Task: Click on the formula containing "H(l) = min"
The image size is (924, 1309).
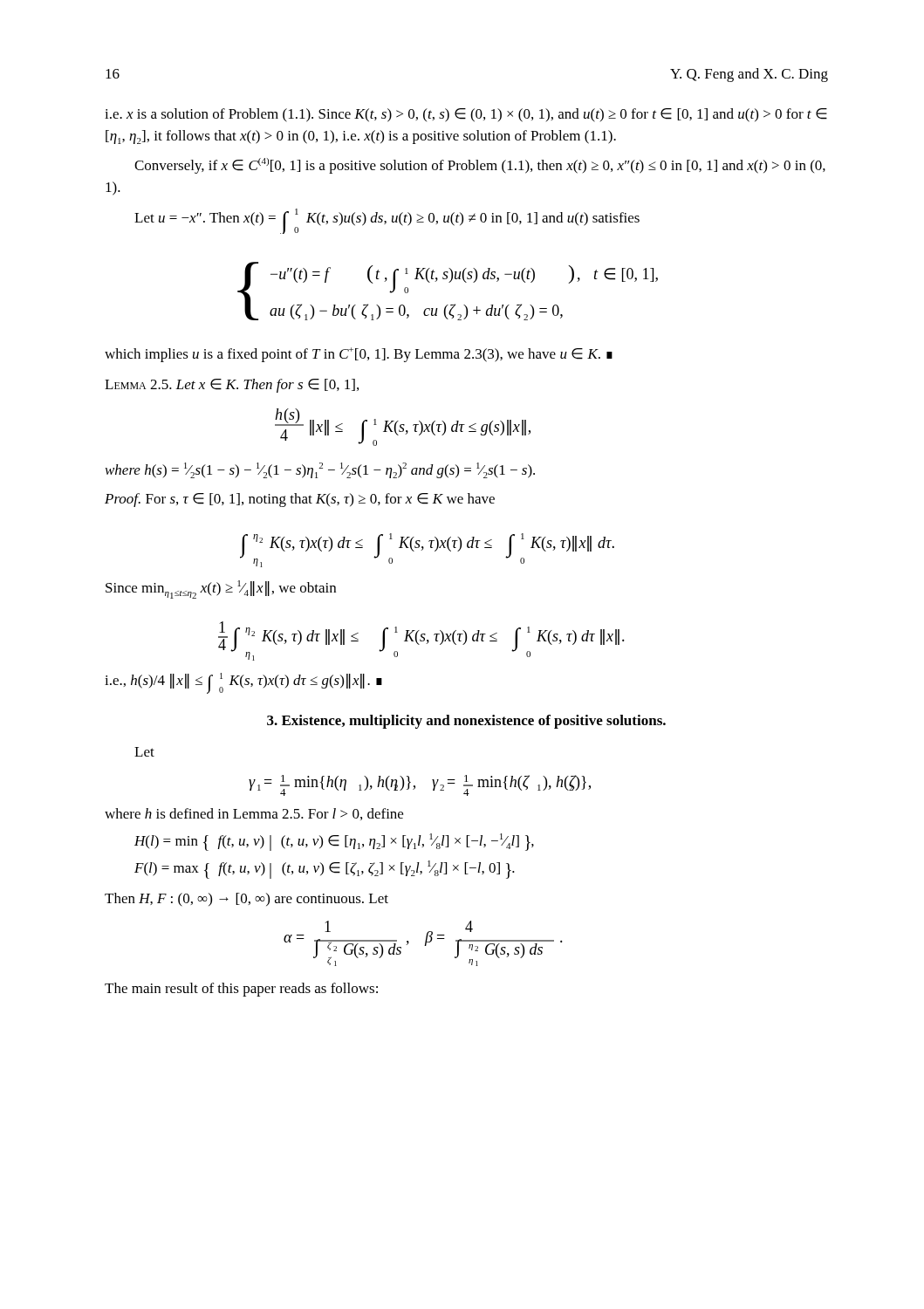Action: coord(334,841)
